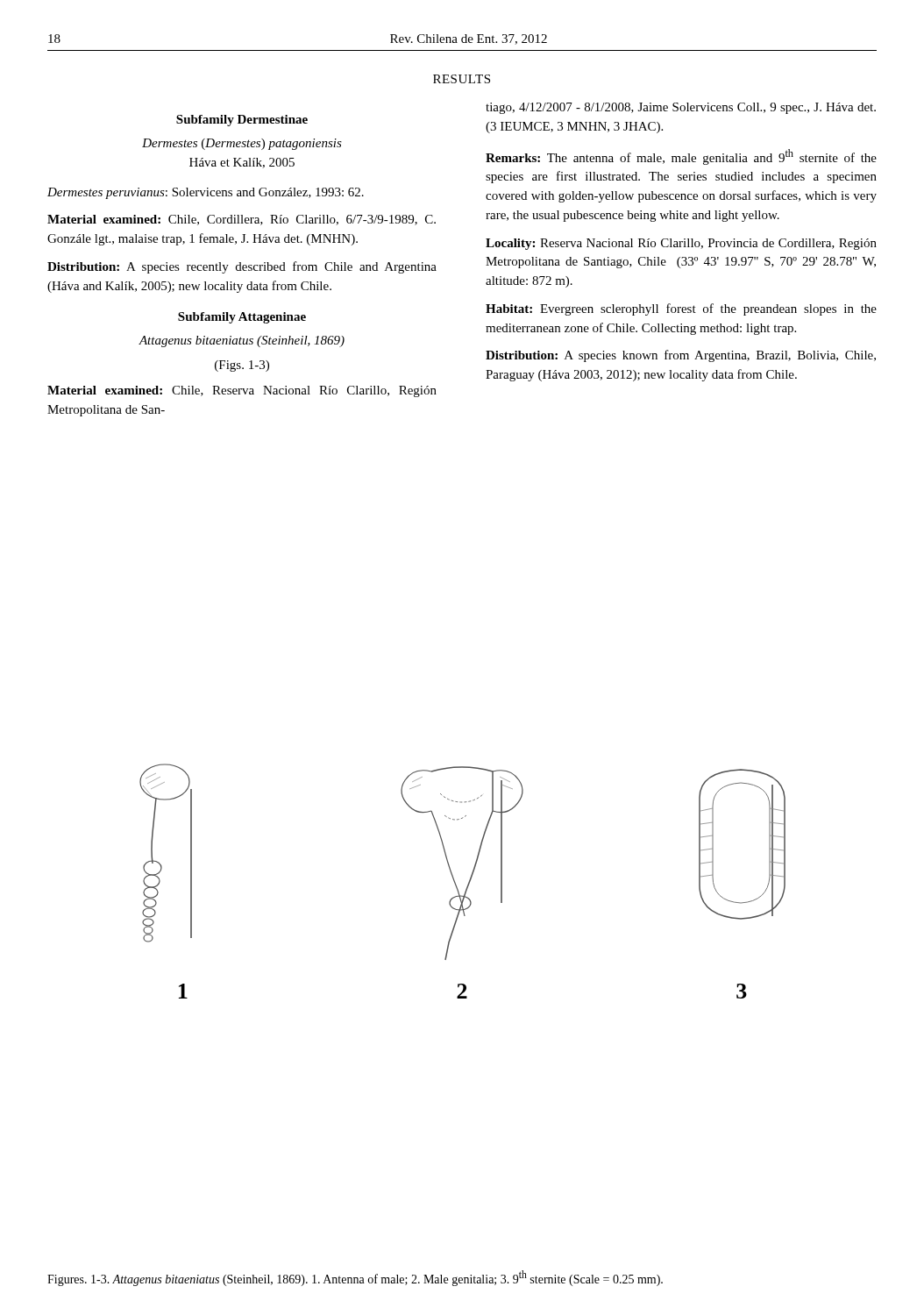Click on the element starting "Subfamily Attageninae"
The height and width of the screenshot is (1315, 924).
(x=242, y=317)
